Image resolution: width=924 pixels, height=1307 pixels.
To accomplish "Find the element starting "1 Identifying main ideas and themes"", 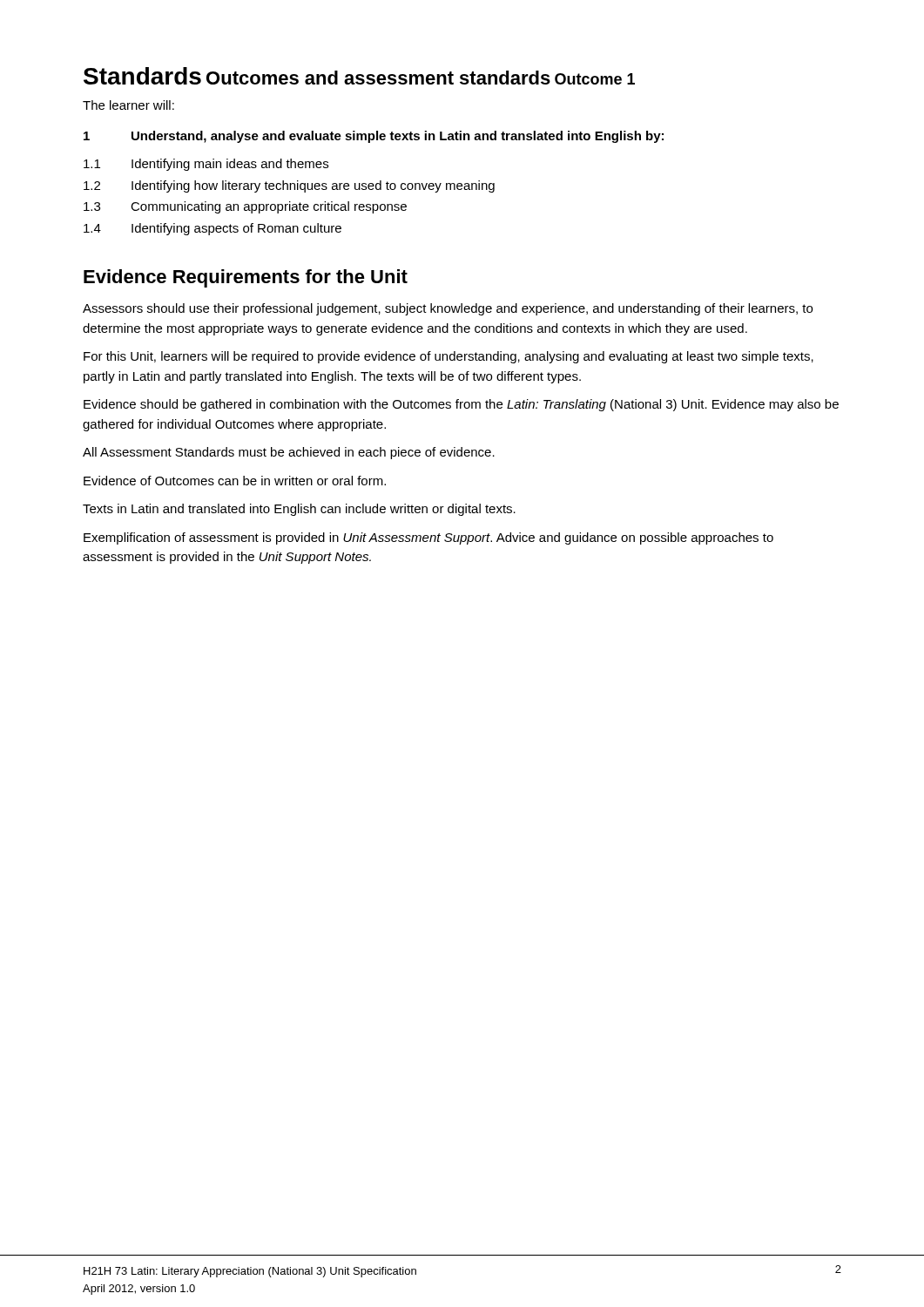I will point(206,165).
